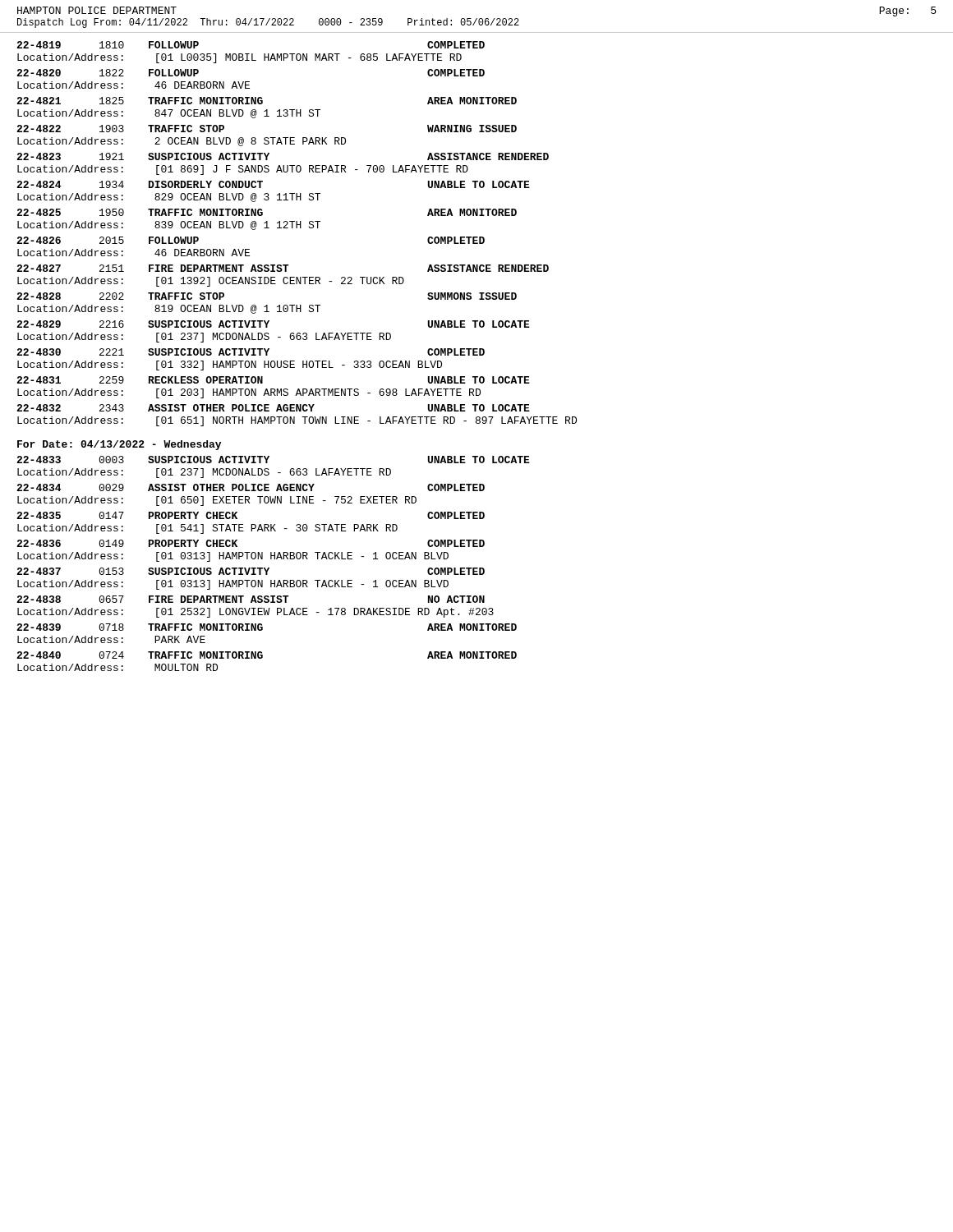Image resolution: width=953 pixels, height=1232 pixels.
Task: Click the passage that begins "22-4836 0149 PROPERTY CHECK"
Action: 476,550
